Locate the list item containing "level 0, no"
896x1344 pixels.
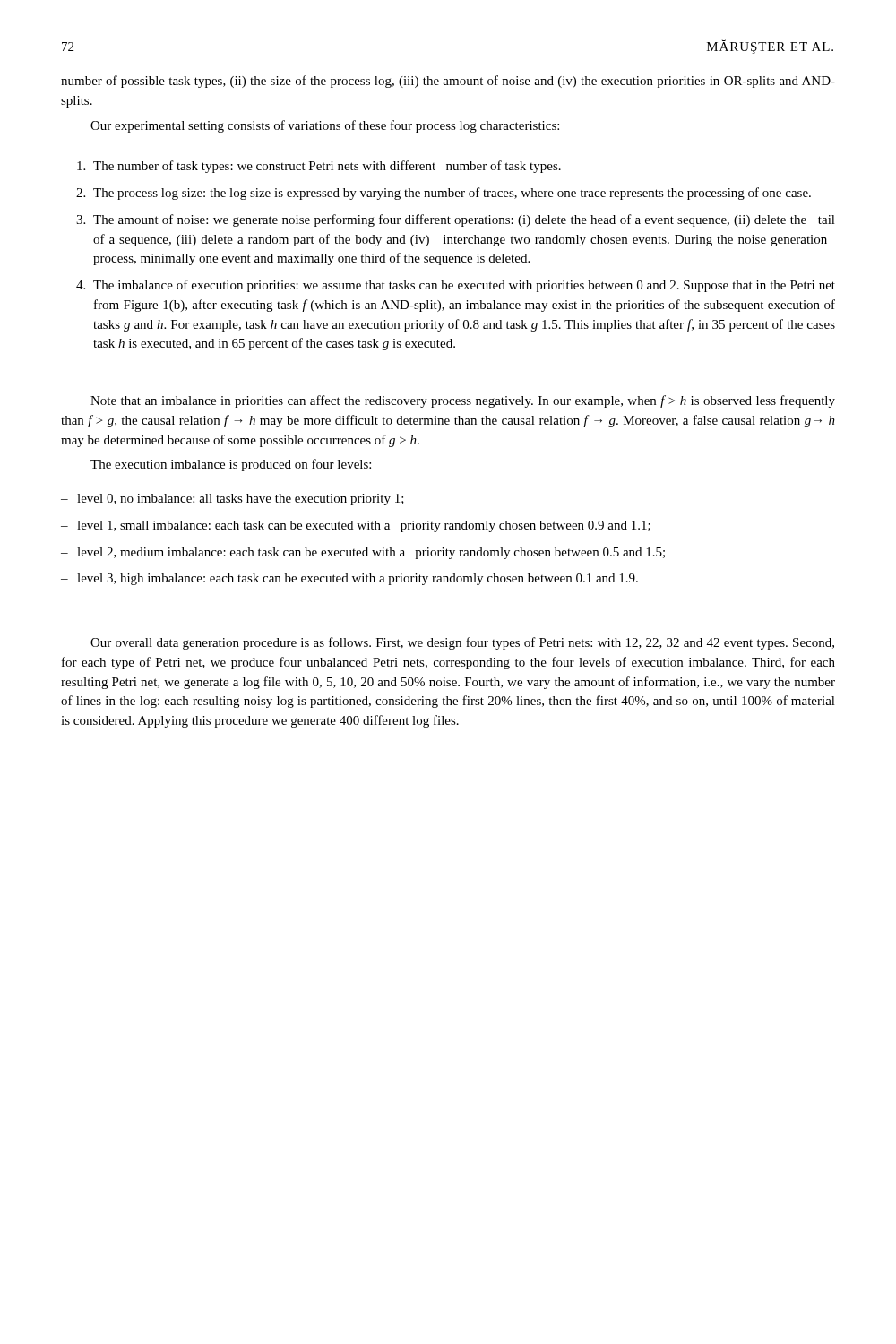[x=233, y=500]
